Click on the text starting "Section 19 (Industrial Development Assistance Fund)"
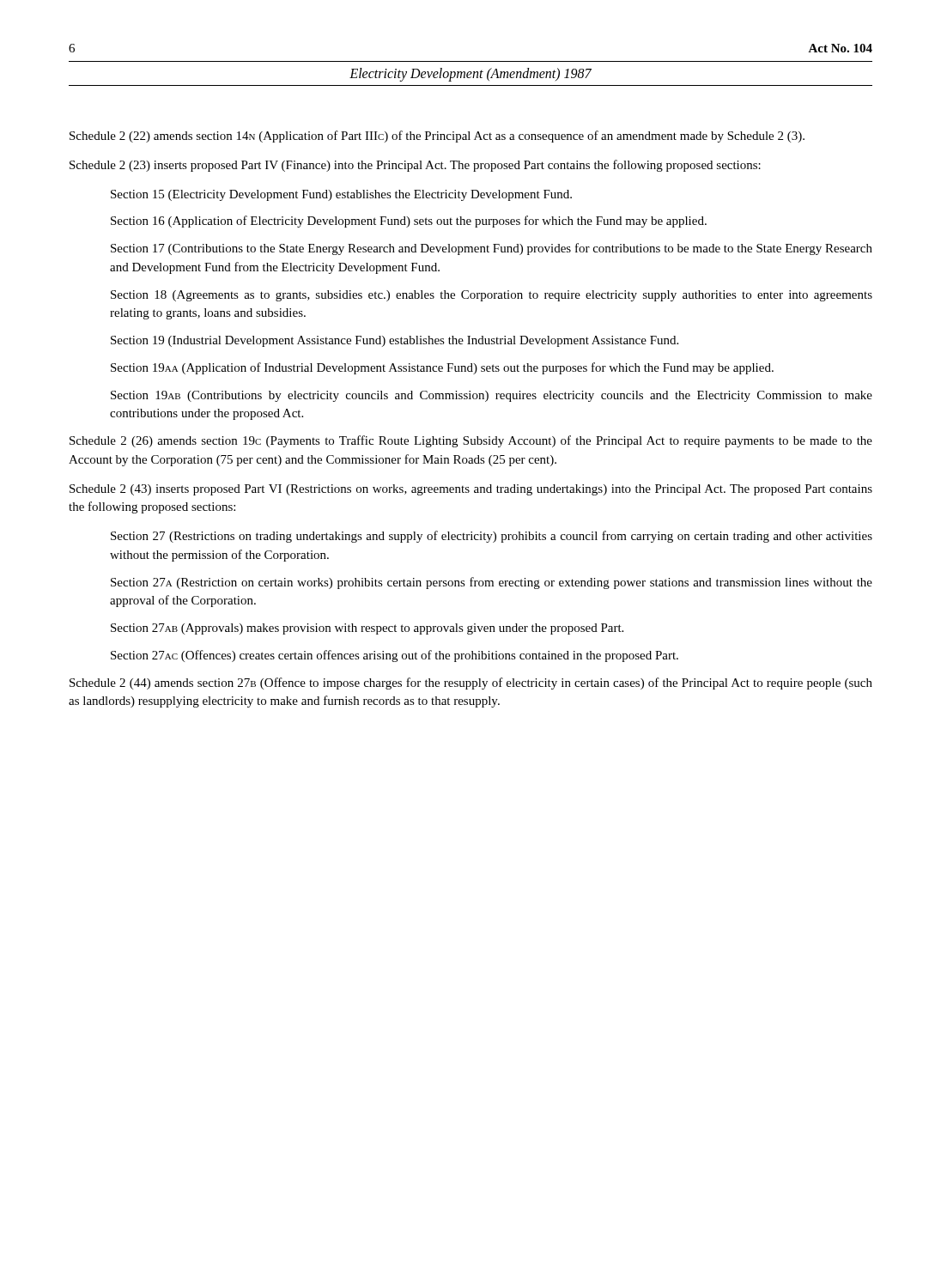Viewport: 941px width, 1288px height. click(395, 340)
